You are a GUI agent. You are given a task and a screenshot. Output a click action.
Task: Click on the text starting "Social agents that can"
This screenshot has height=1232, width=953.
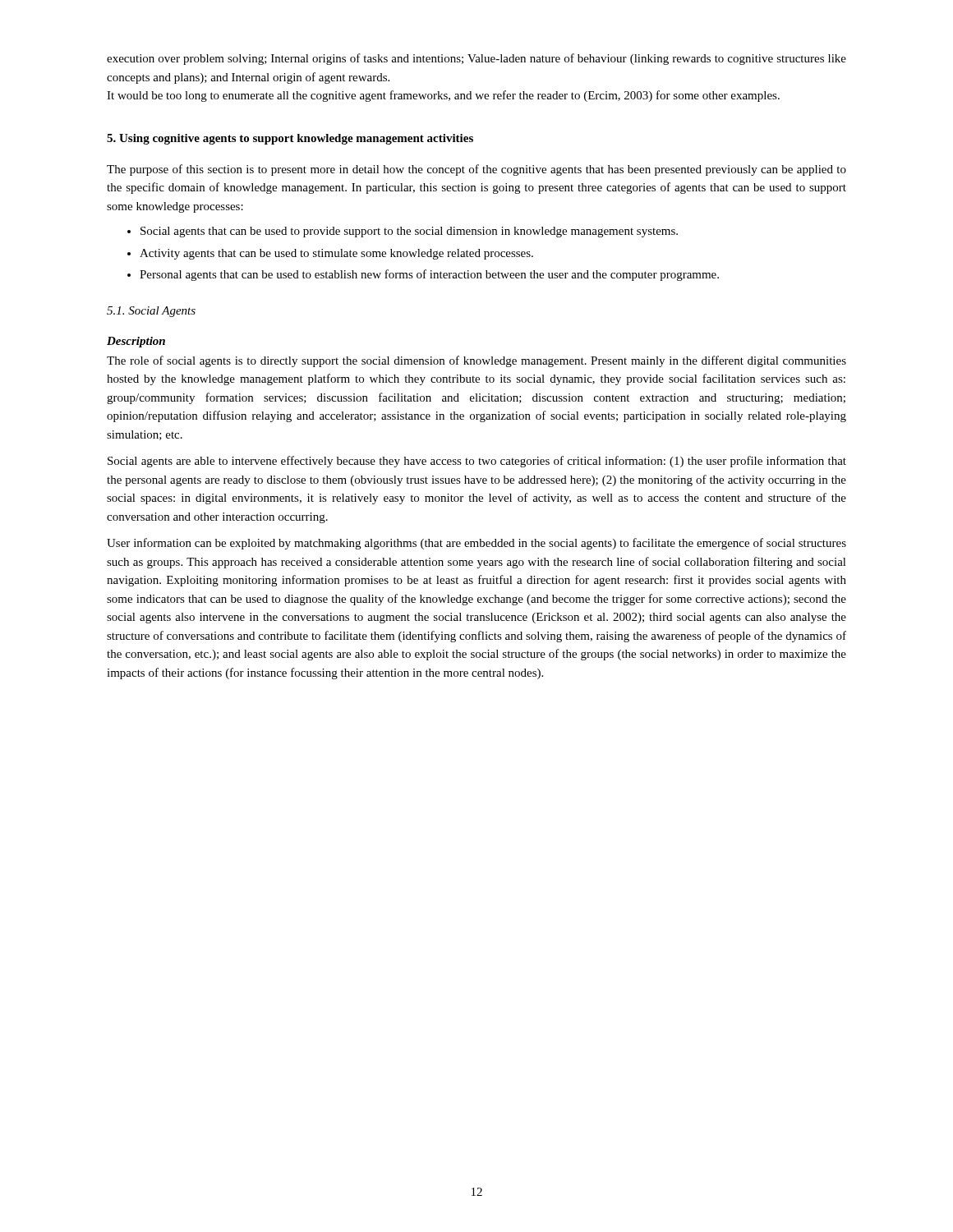coord(409,231)
